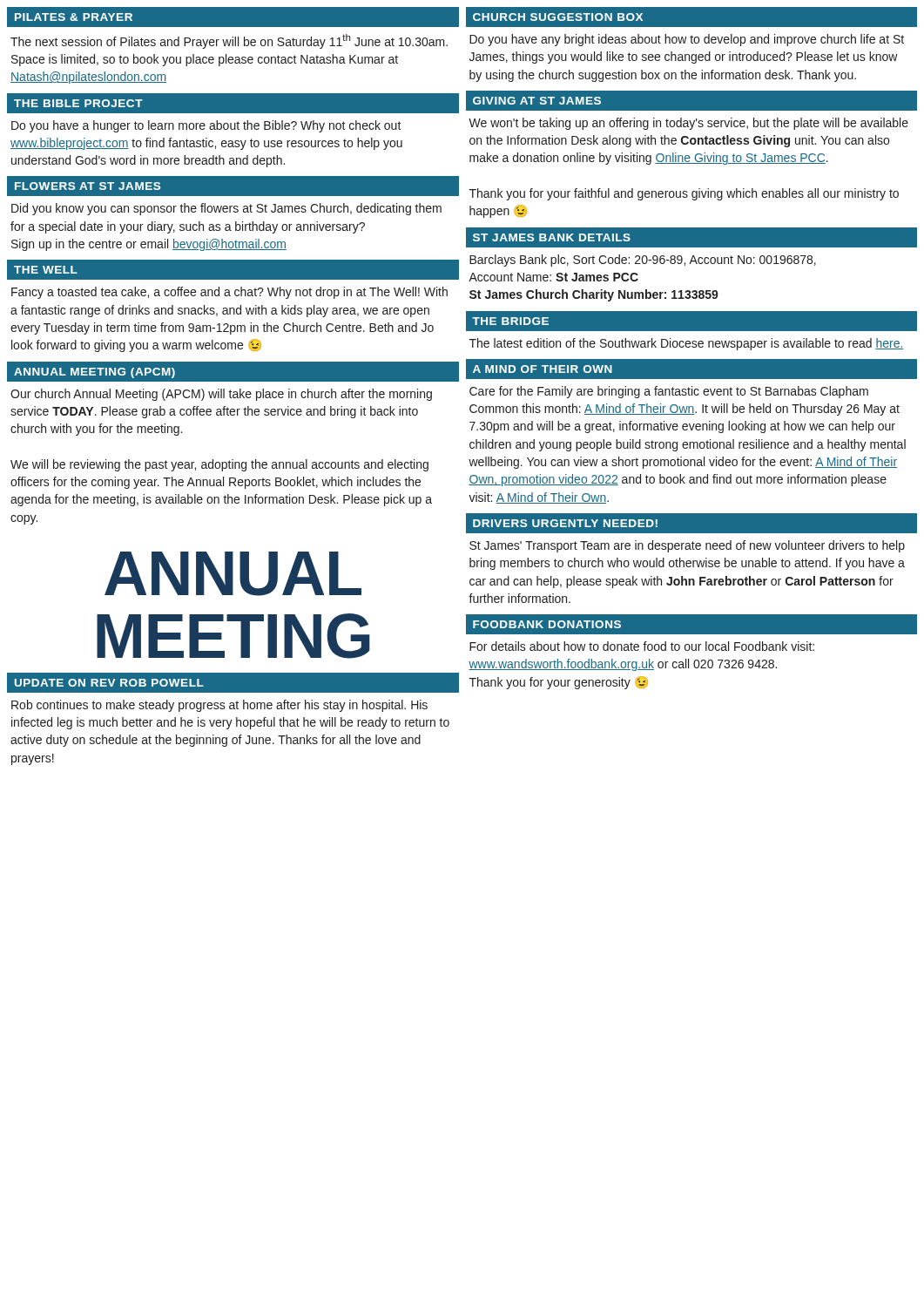Find the illustration

pyautogui.click(x=233, y=603)
